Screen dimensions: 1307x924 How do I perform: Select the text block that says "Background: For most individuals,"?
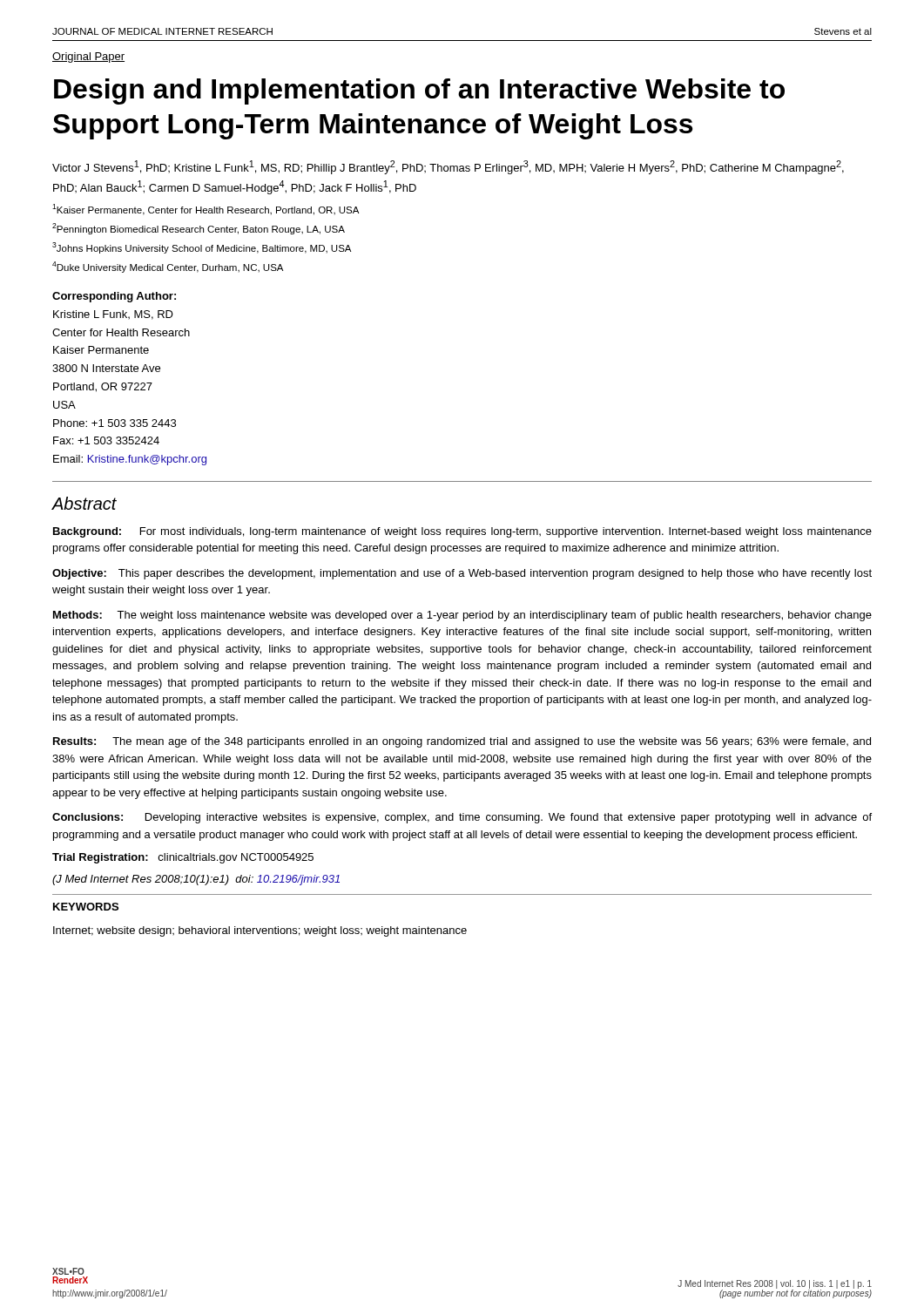click(x=462, y=540)
